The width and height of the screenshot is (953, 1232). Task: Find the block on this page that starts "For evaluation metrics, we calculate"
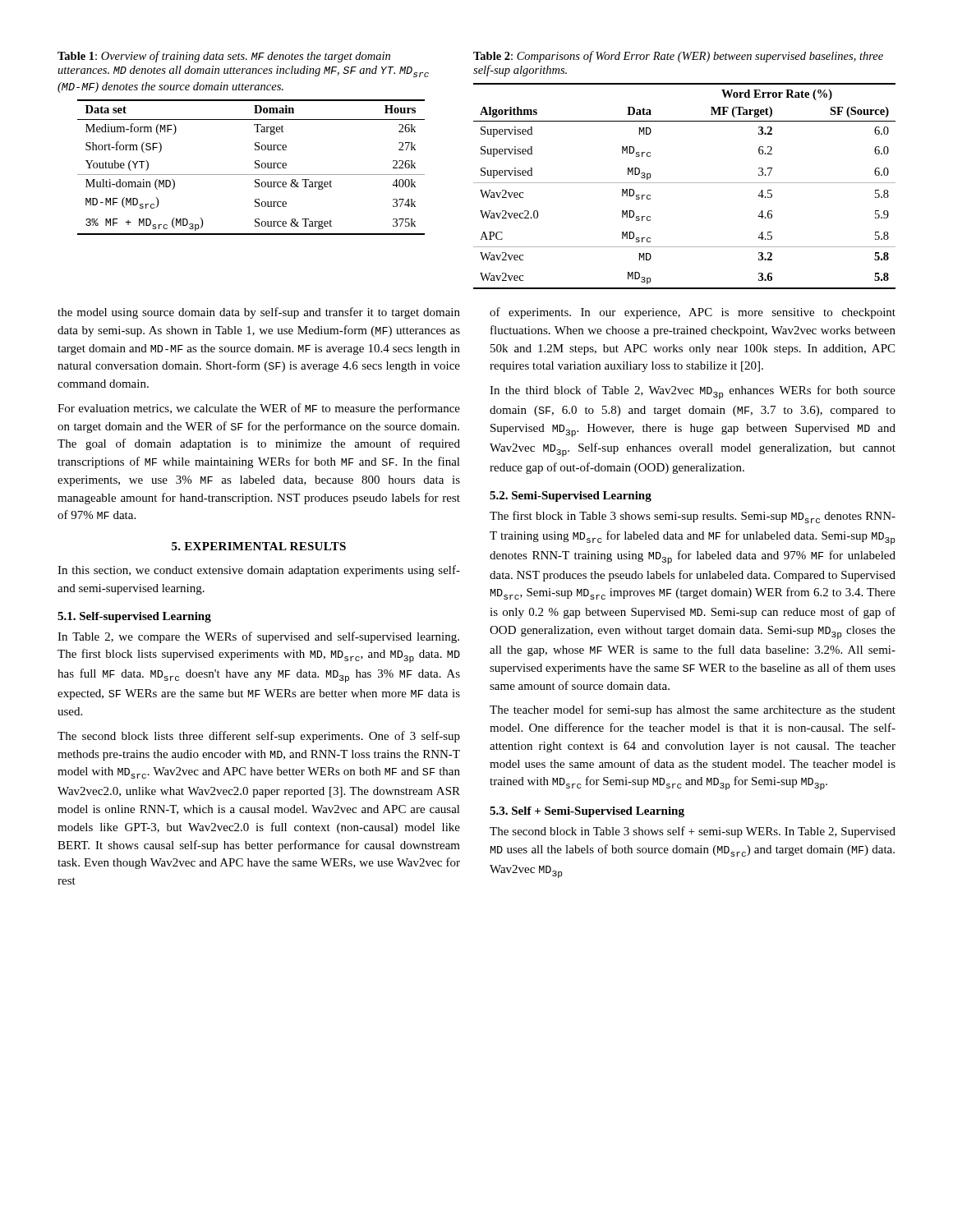259,462
